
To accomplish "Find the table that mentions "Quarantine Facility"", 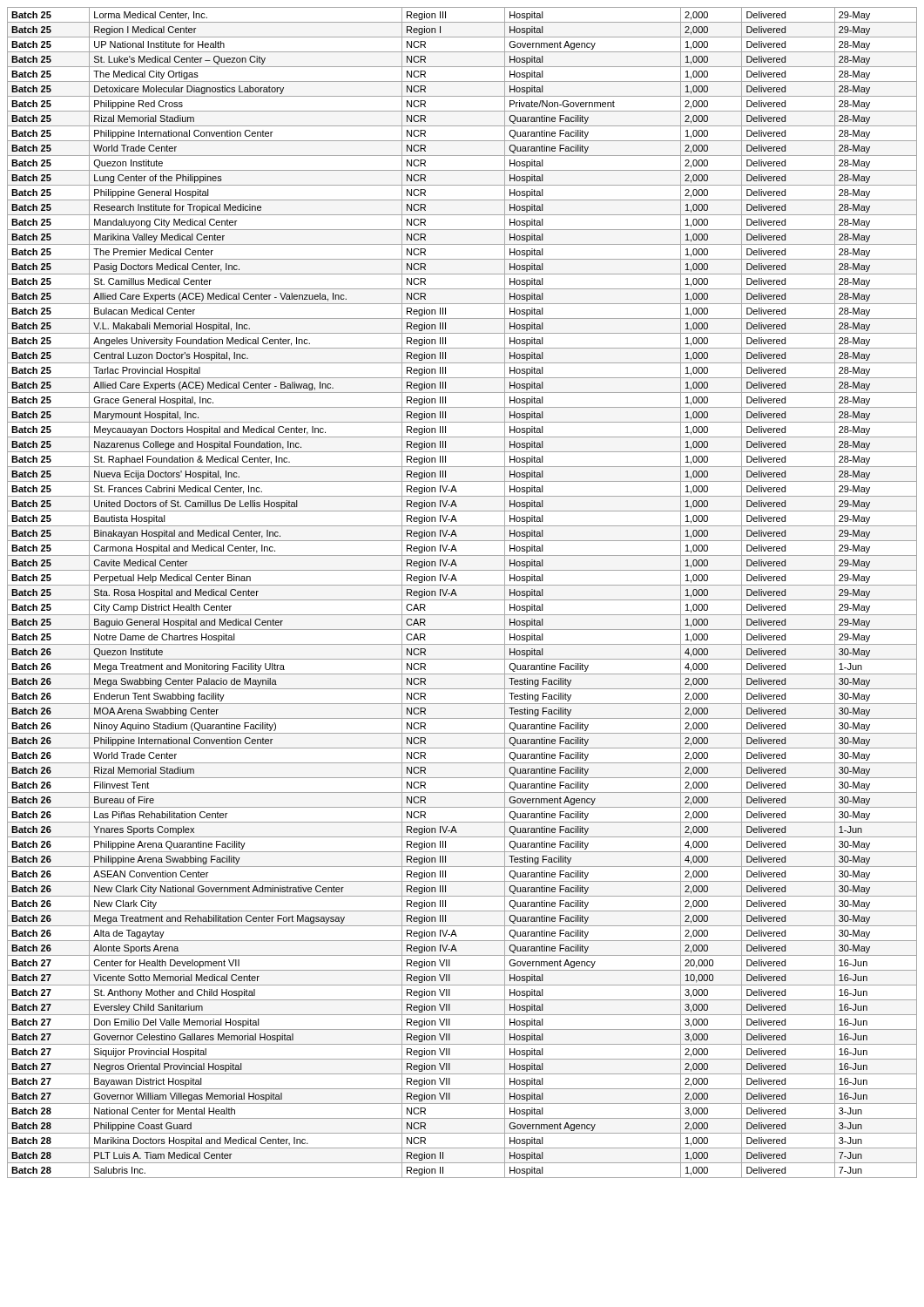I will [x=462, y=592].
